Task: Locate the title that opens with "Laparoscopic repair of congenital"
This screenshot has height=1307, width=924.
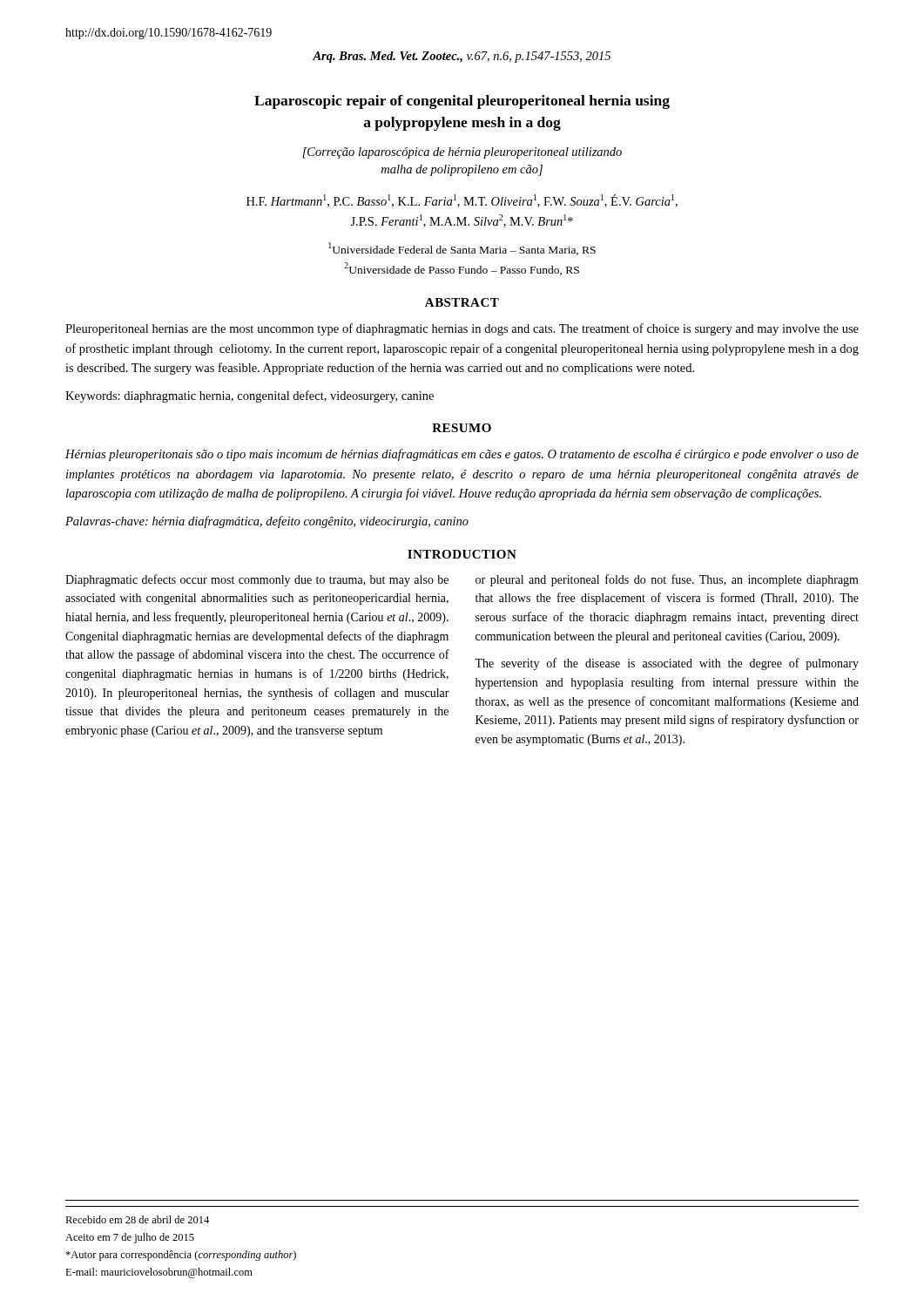Action: 462,111
